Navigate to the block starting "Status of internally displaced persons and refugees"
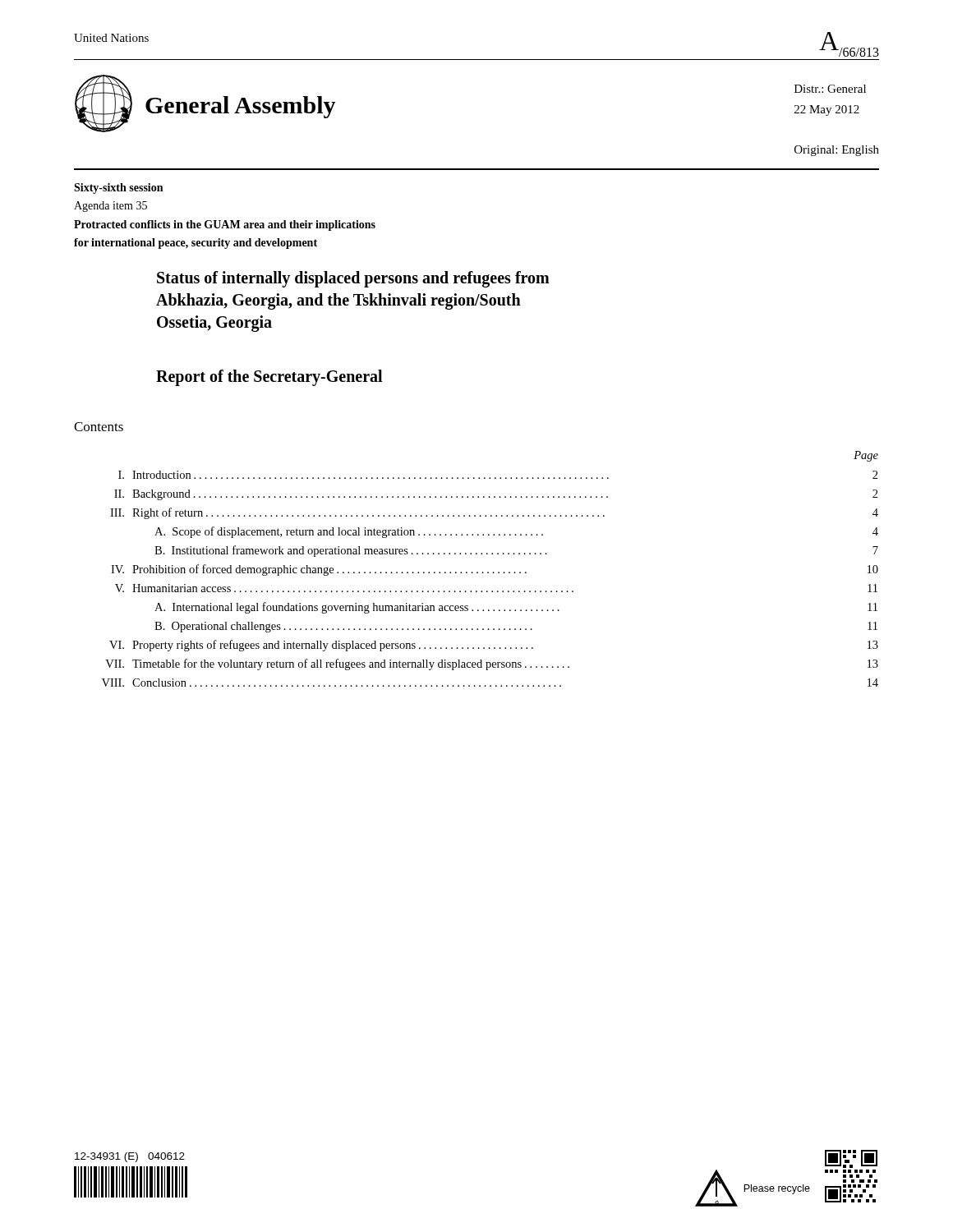This screenshot has width=953, height=1232. [518, 300]
